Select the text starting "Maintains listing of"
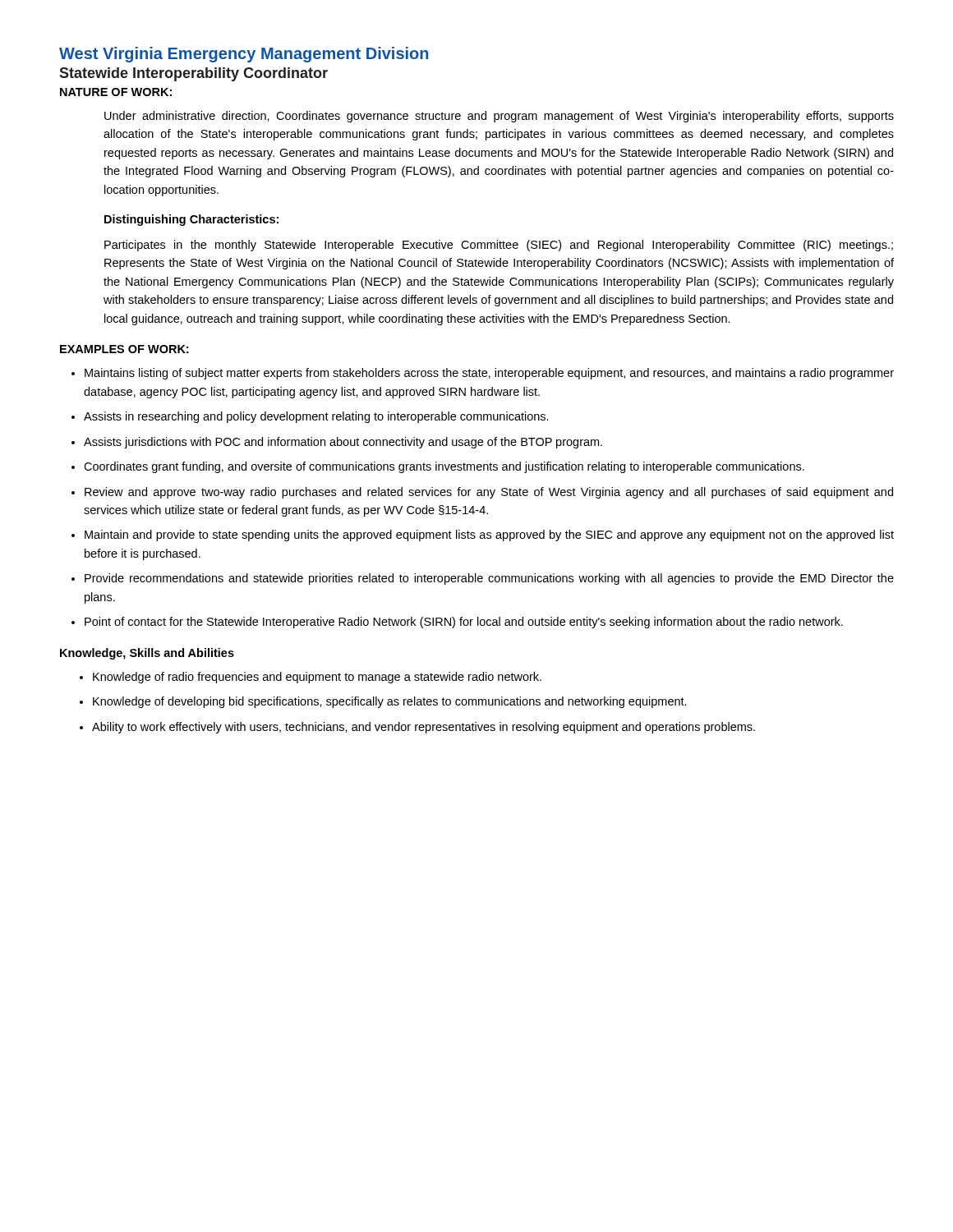Image resolution: width=953 pixels, height=1232 pixels. click(x=489, y=382)
